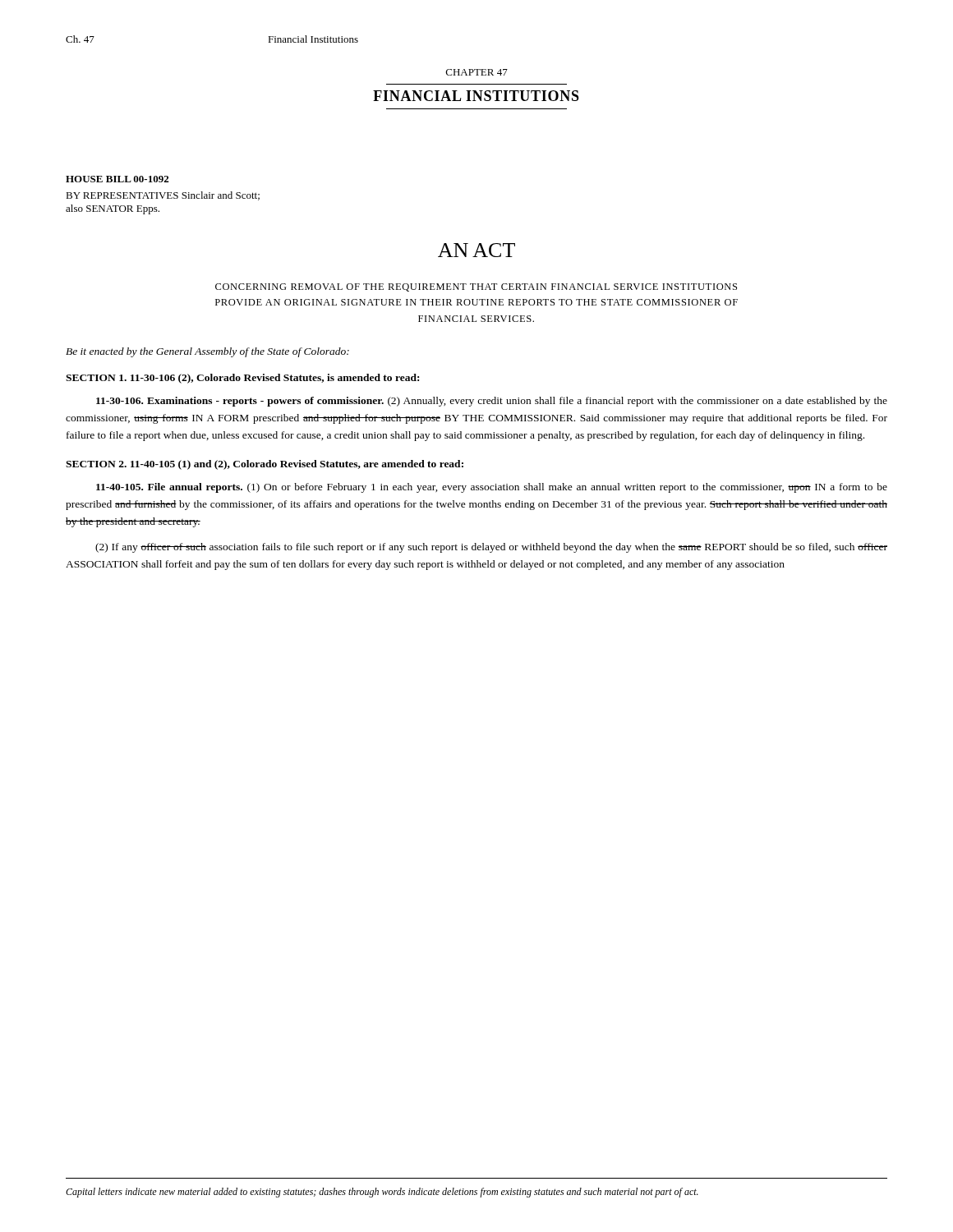This screenshot has width=953, height=1232.
Task: Select the title containing "AN ACT"
Action: click(476, 250)
